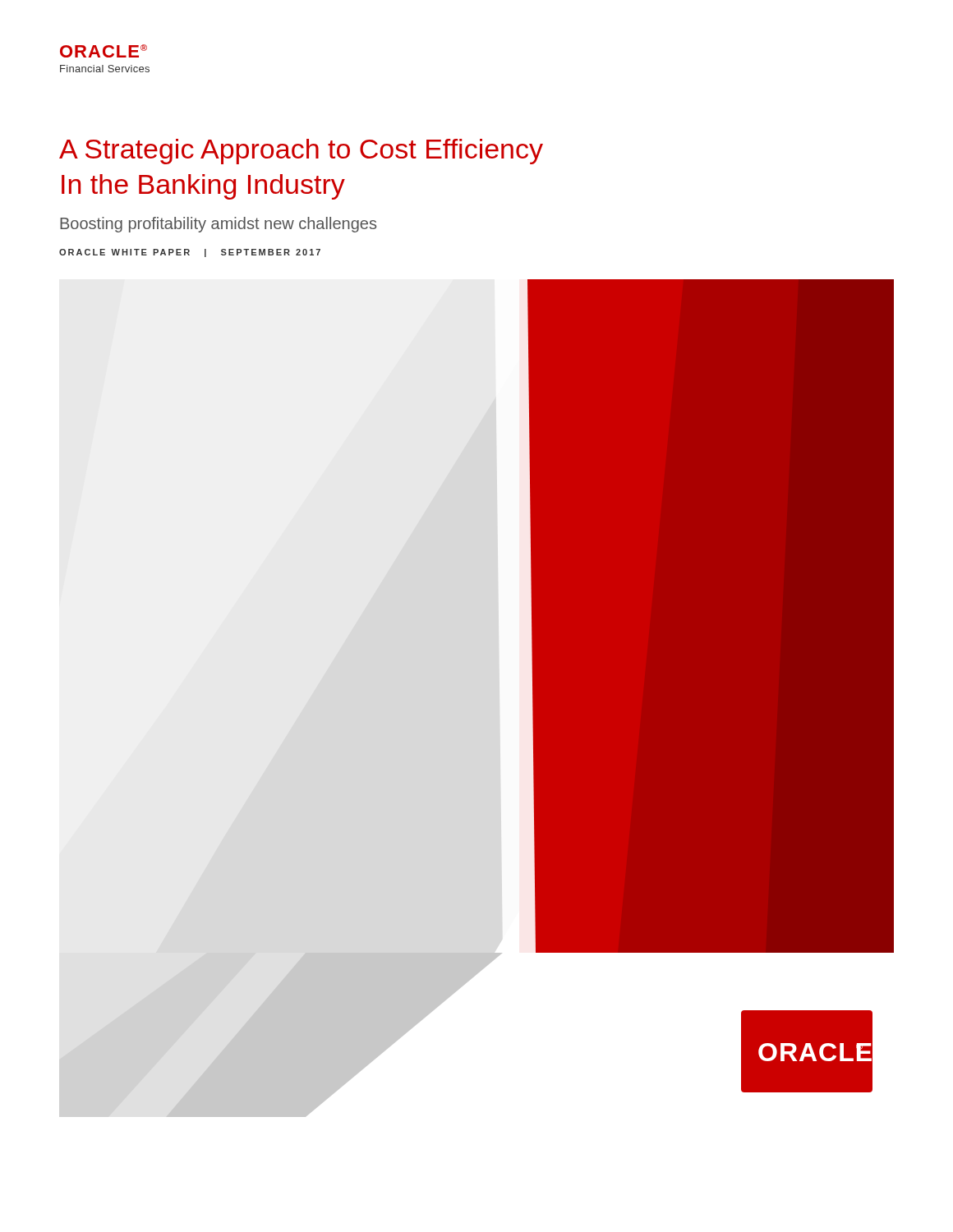Find the block starting "A Strategic Approach to Cost EfficiencyIn the"
The width and height of the screenshot is (953, 1232).
339,194
